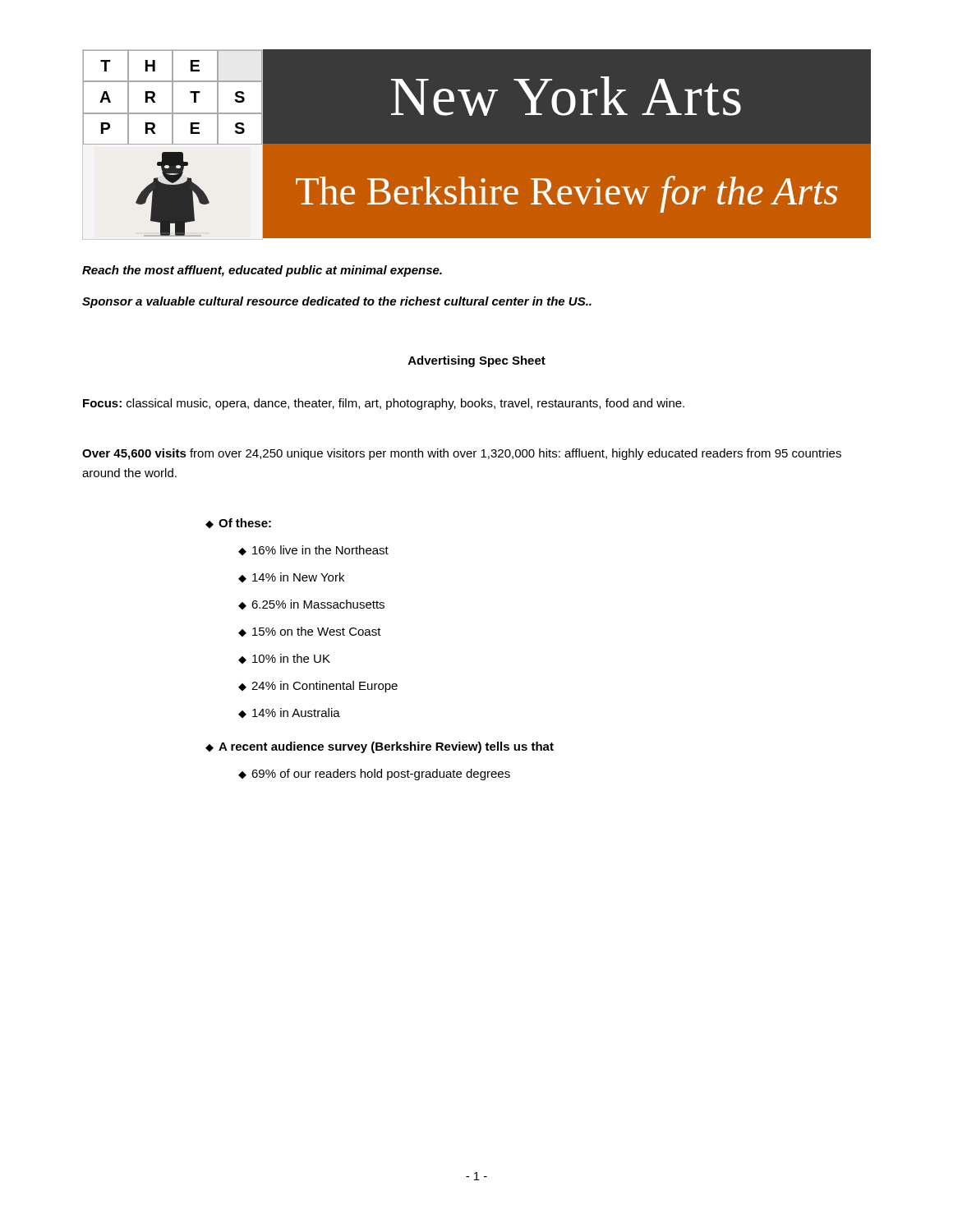This screenshot has width=953, height=1232.
Task: Locate the list item with the text "◆6.25% in Massachusetts"
Action: click(312, 604)
